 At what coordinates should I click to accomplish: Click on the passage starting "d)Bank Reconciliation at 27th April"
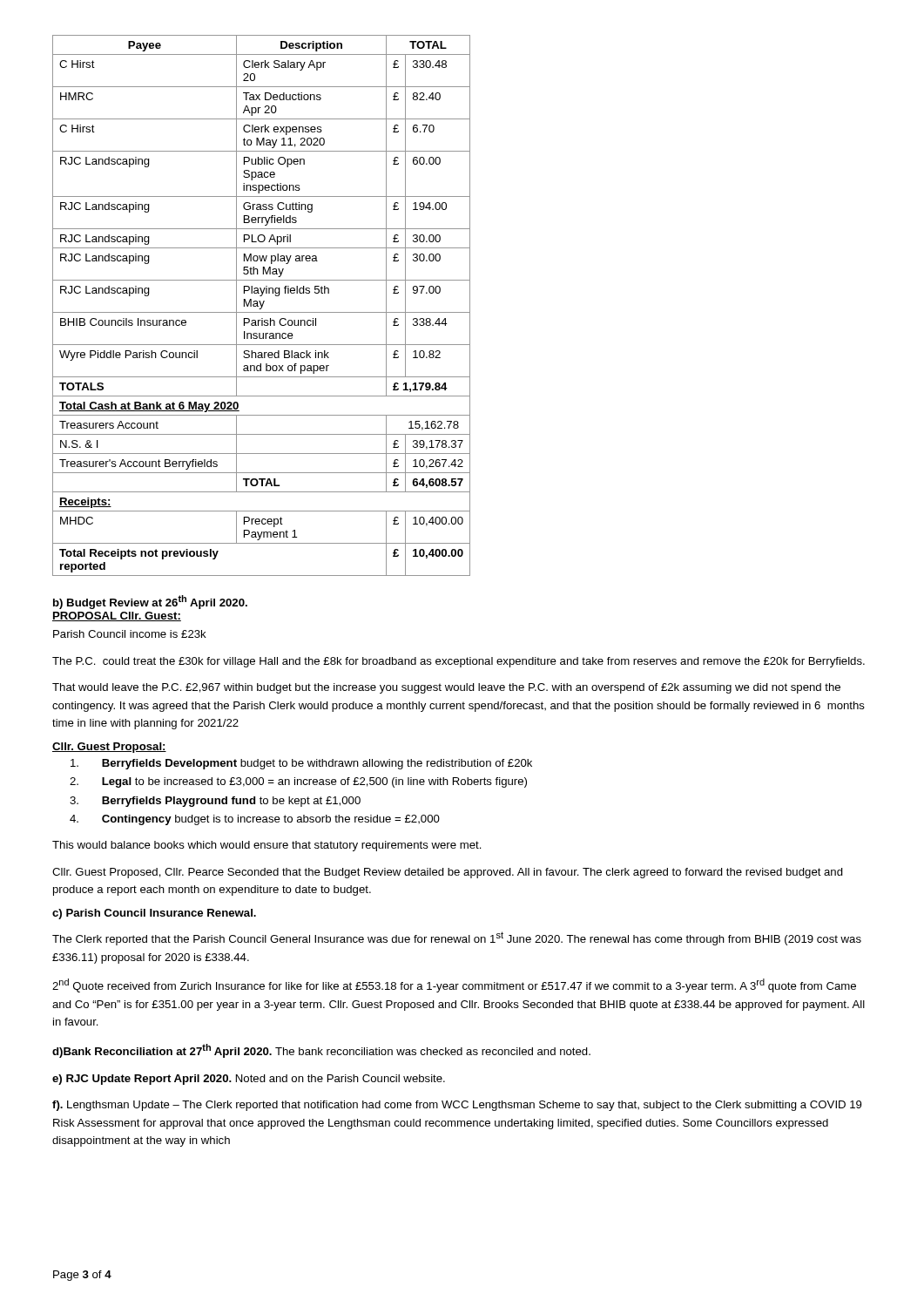(322, 1050)
